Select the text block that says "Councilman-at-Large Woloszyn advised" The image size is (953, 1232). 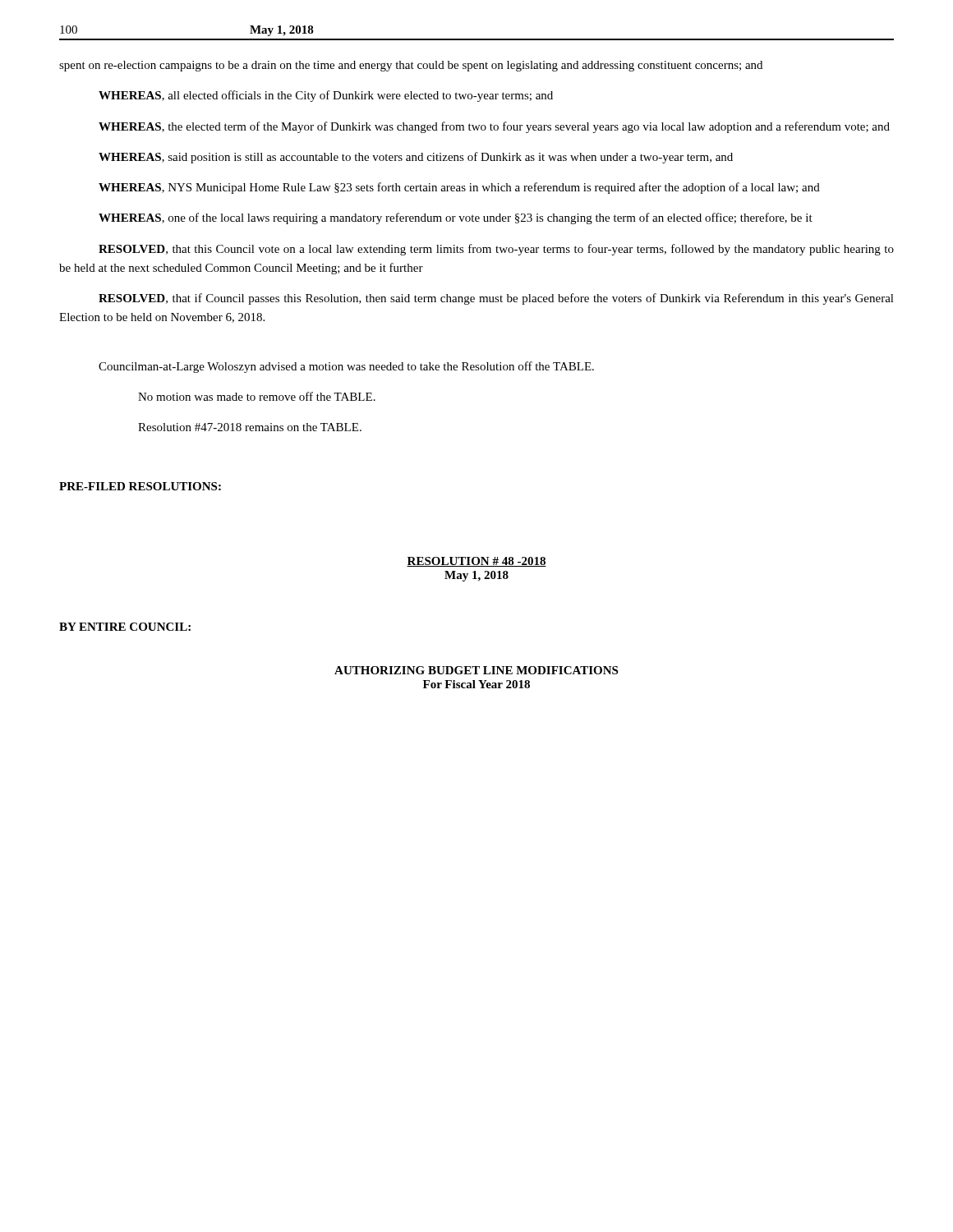pos(347,366)
